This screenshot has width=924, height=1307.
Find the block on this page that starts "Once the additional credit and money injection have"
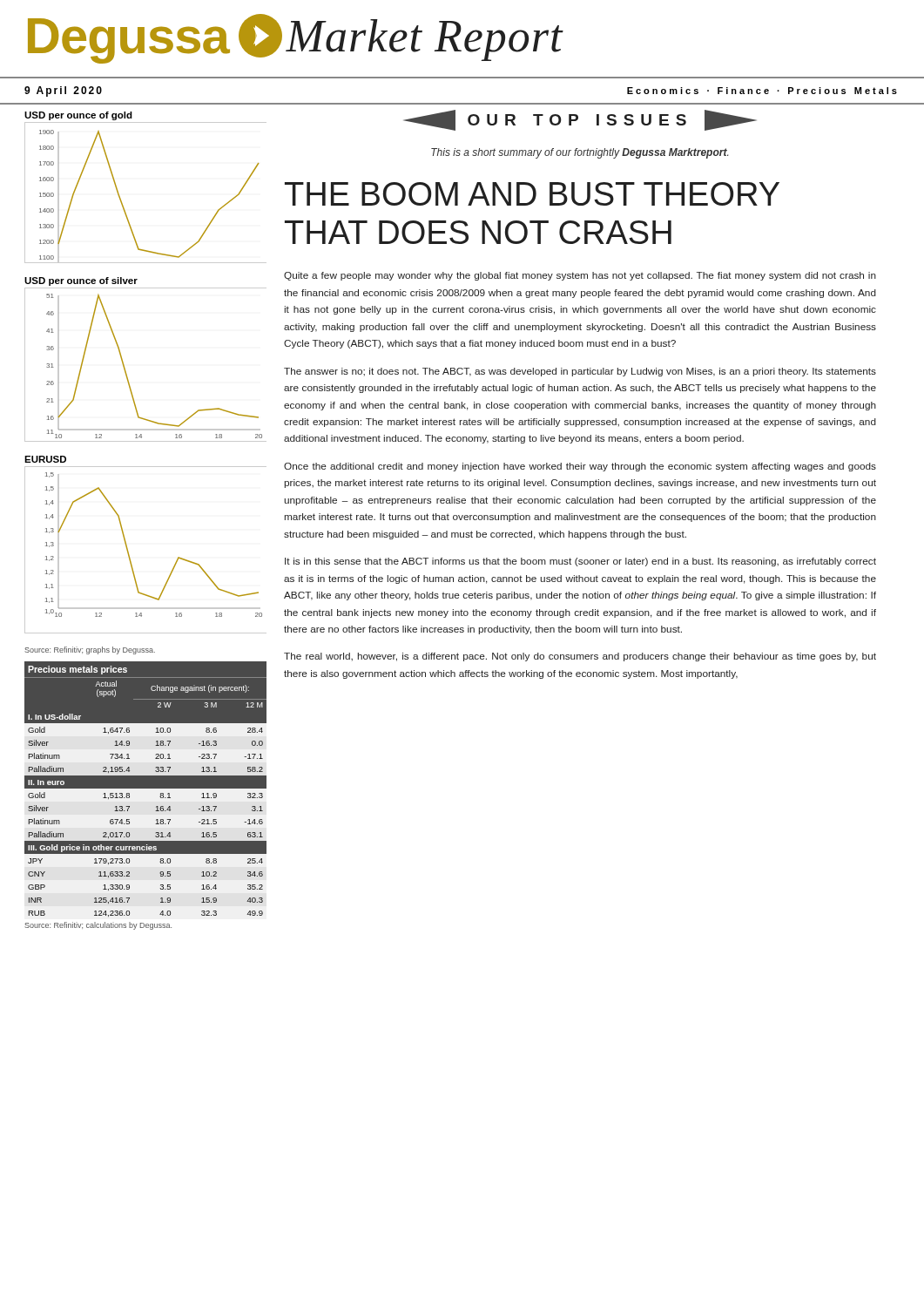tap(580, 500)
